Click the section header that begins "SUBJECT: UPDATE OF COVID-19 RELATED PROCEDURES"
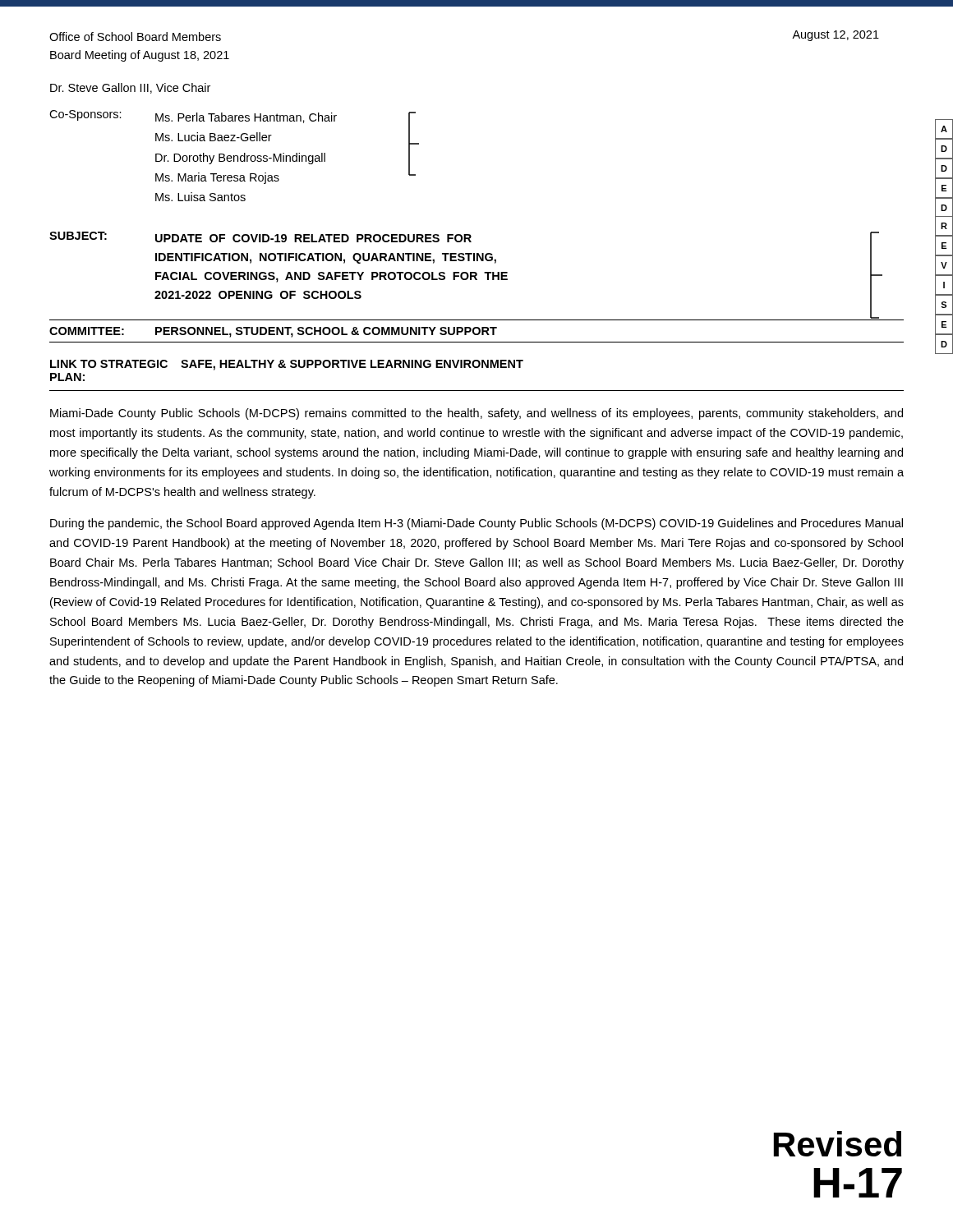Screen dimensions: 1232x953 [469, 267]
